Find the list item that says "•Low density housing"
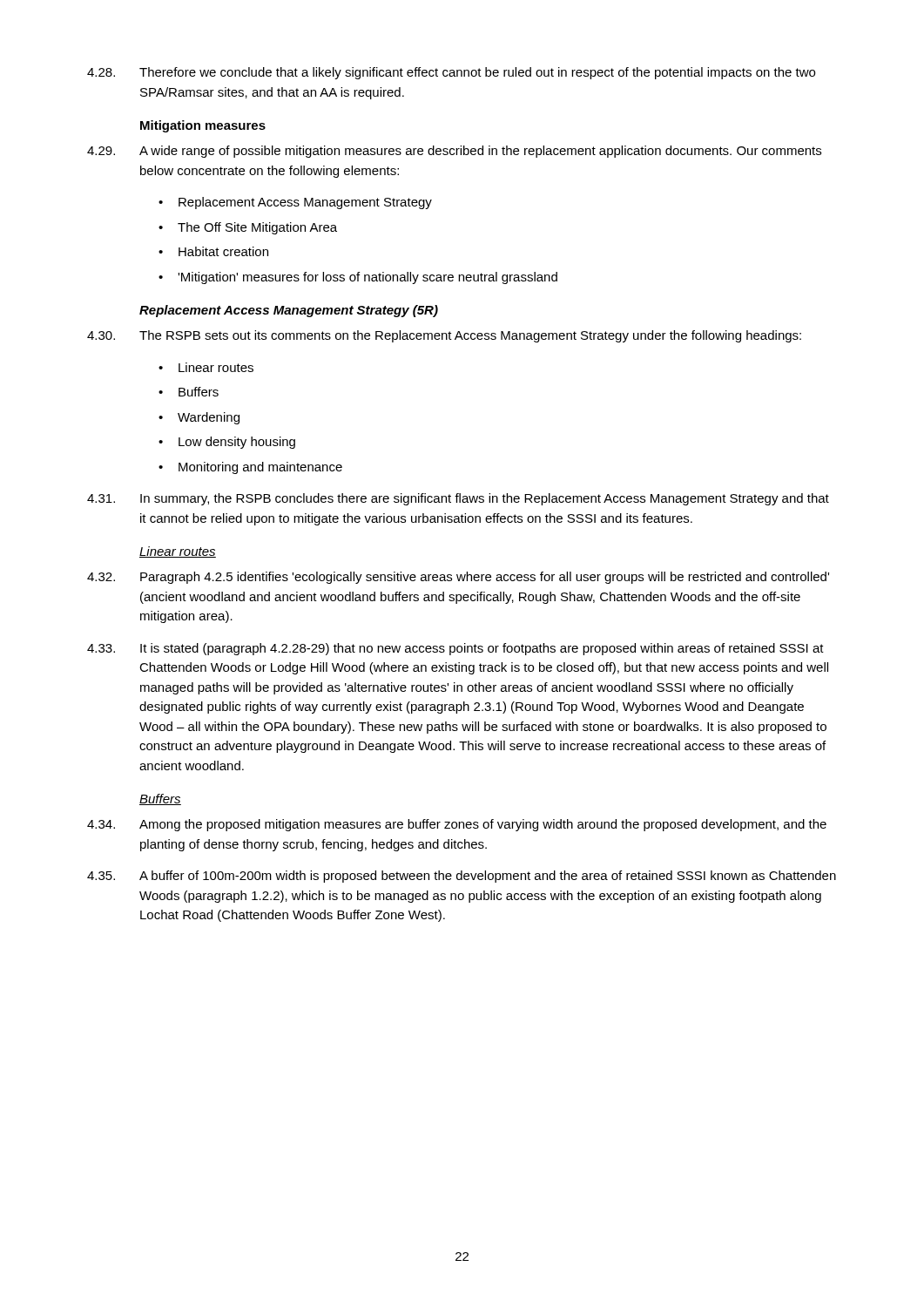 (227, 443)
